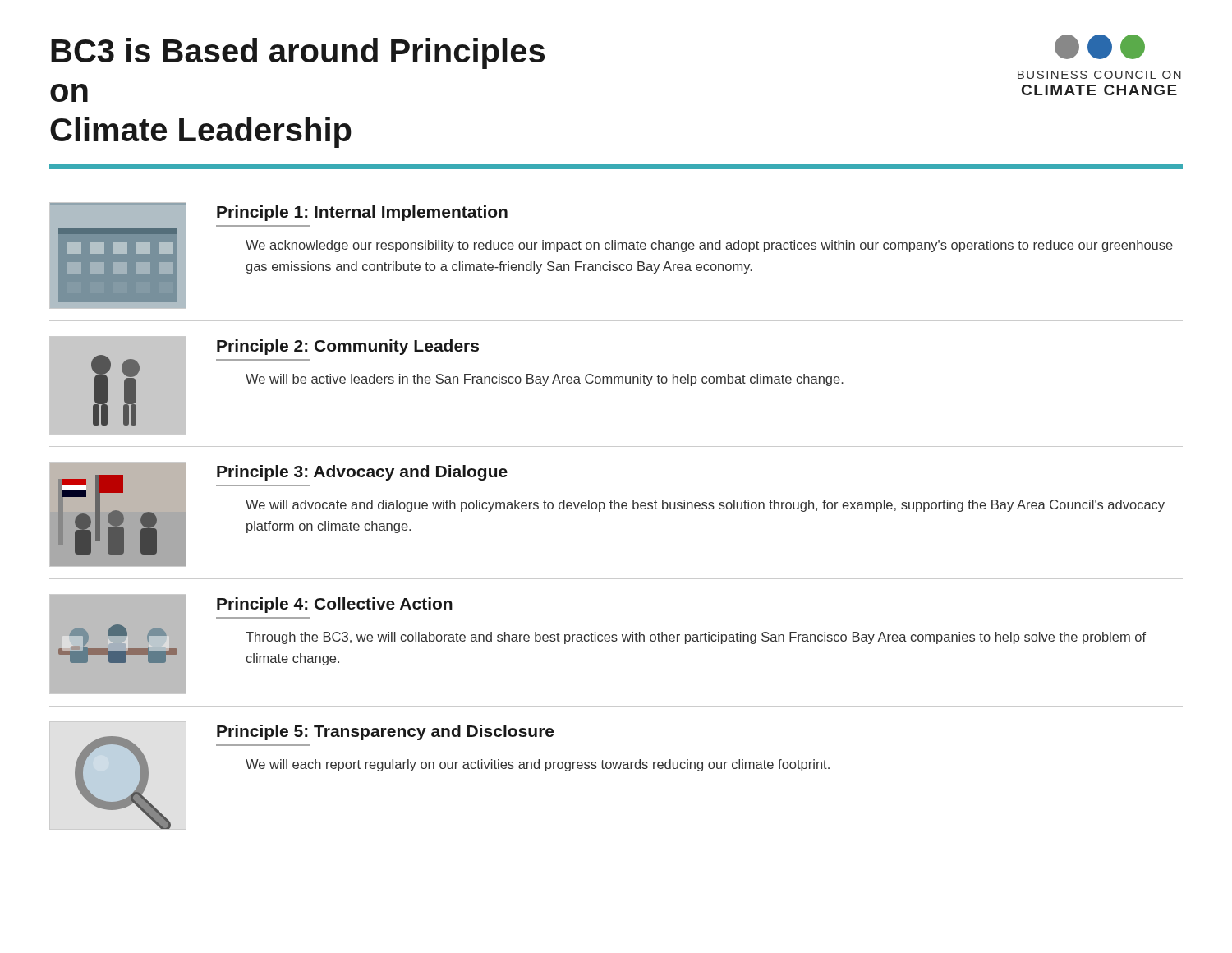The width and height of the screenshot is (1232, 953).
Task: Find the section header with the text "Principle 5: Transparency and Disclosure"
Action: pos(385,731)
